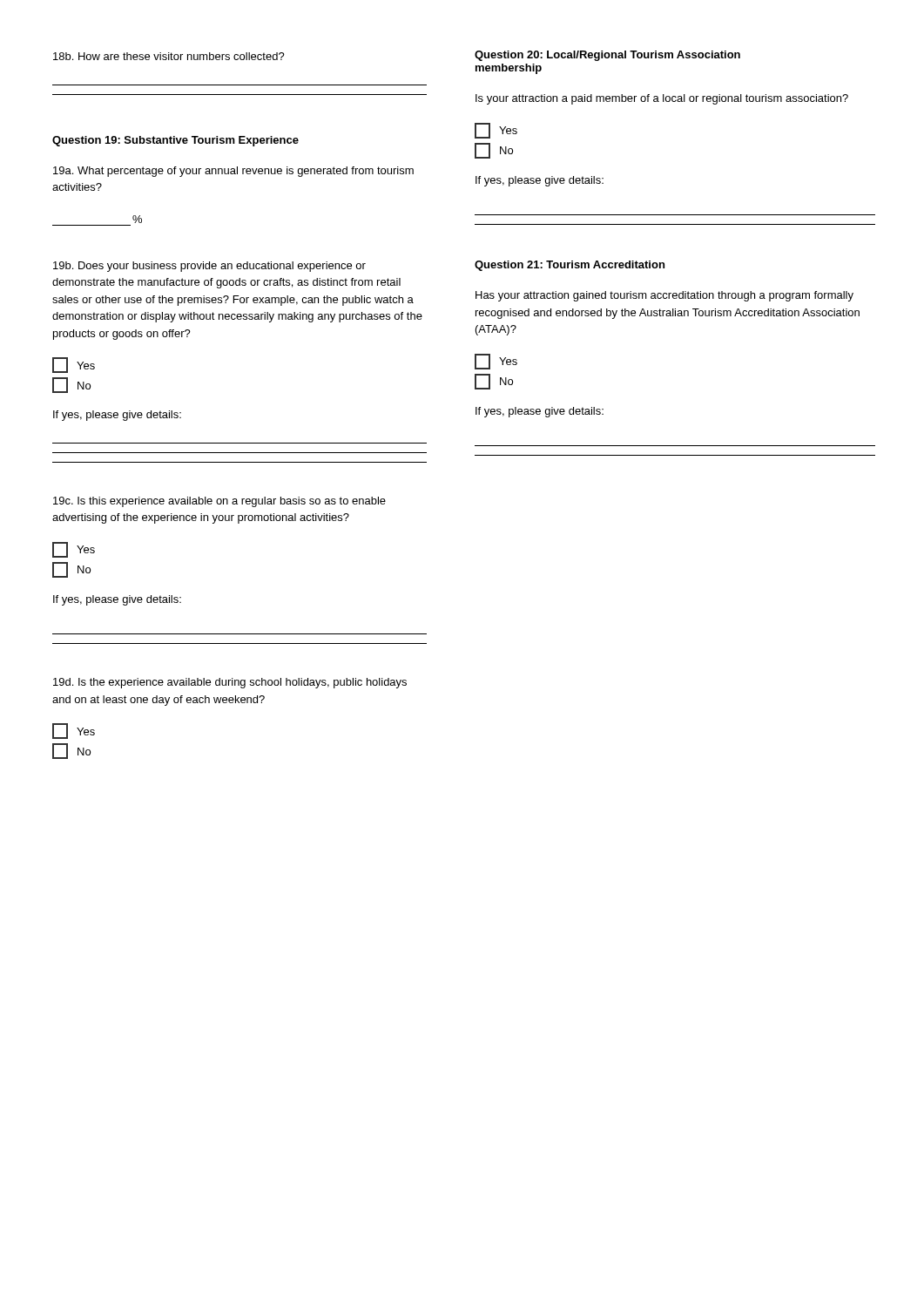Where is the passage that starts "Is your attraction a paid"?
Viewport: 924px width, 1307px height.
click(662, 98)
